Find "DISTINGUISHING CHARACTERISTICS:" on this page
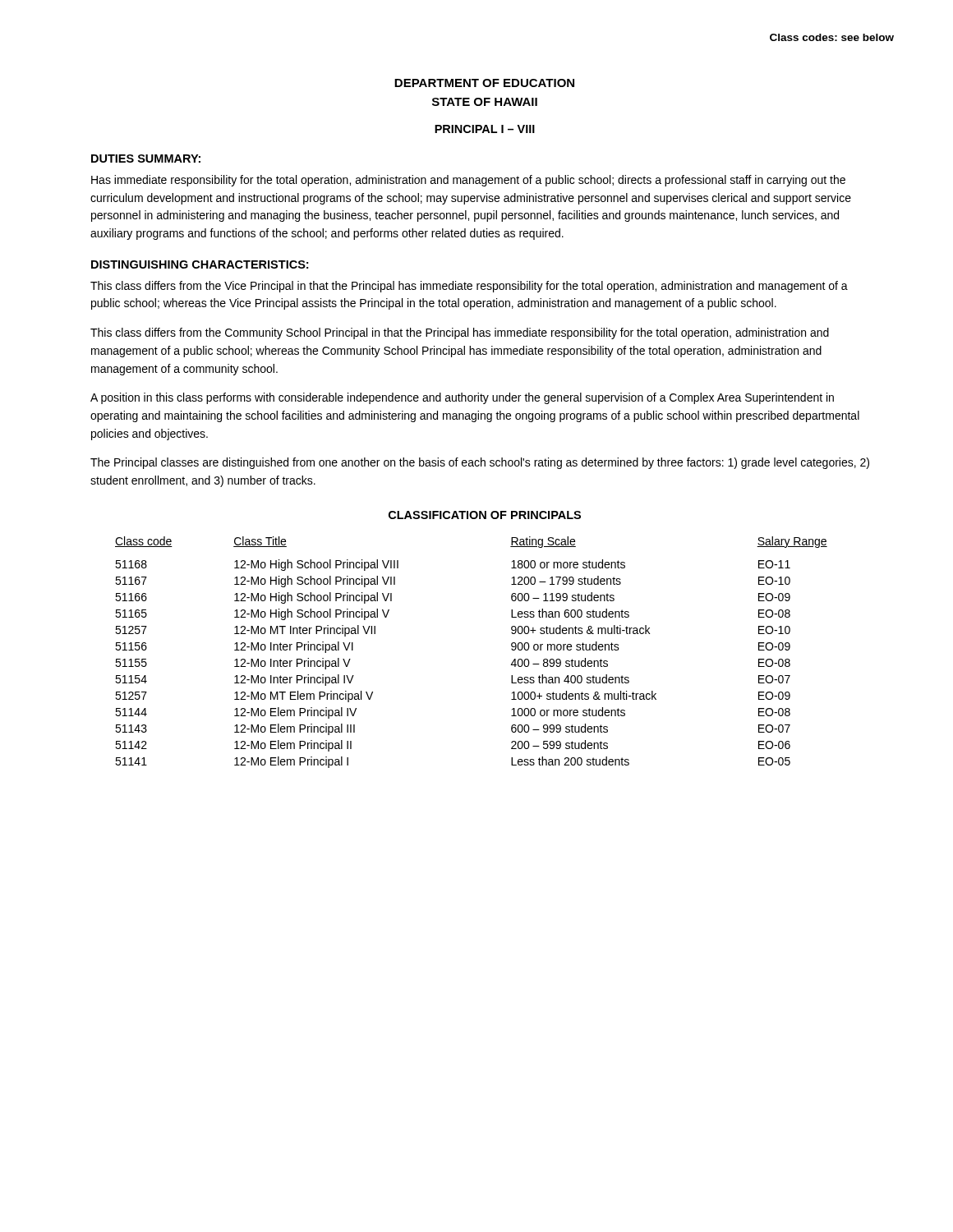 200,264
